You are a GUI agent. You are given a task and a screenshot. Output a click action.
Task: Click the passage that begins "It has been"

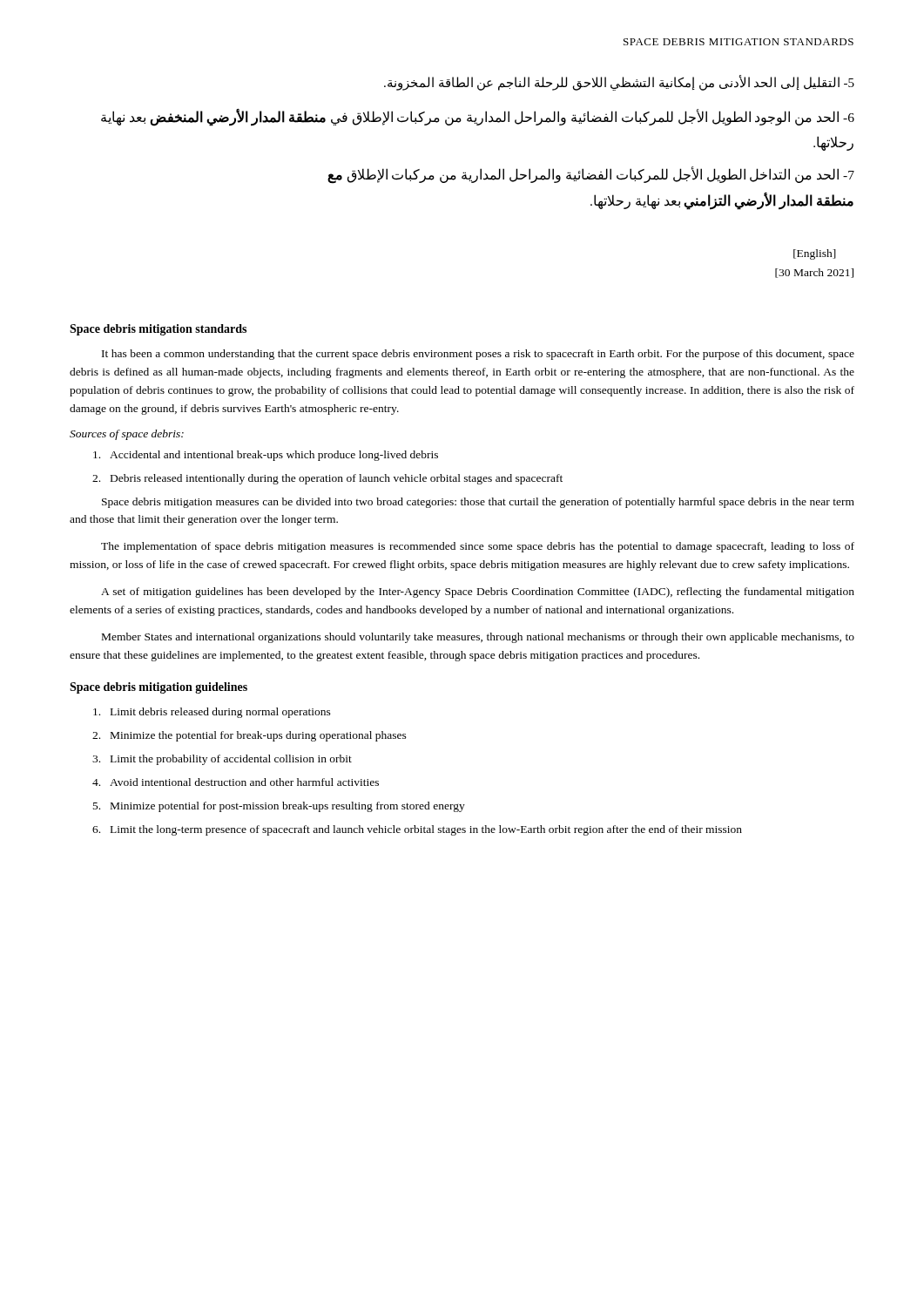[x=462, y=381]
